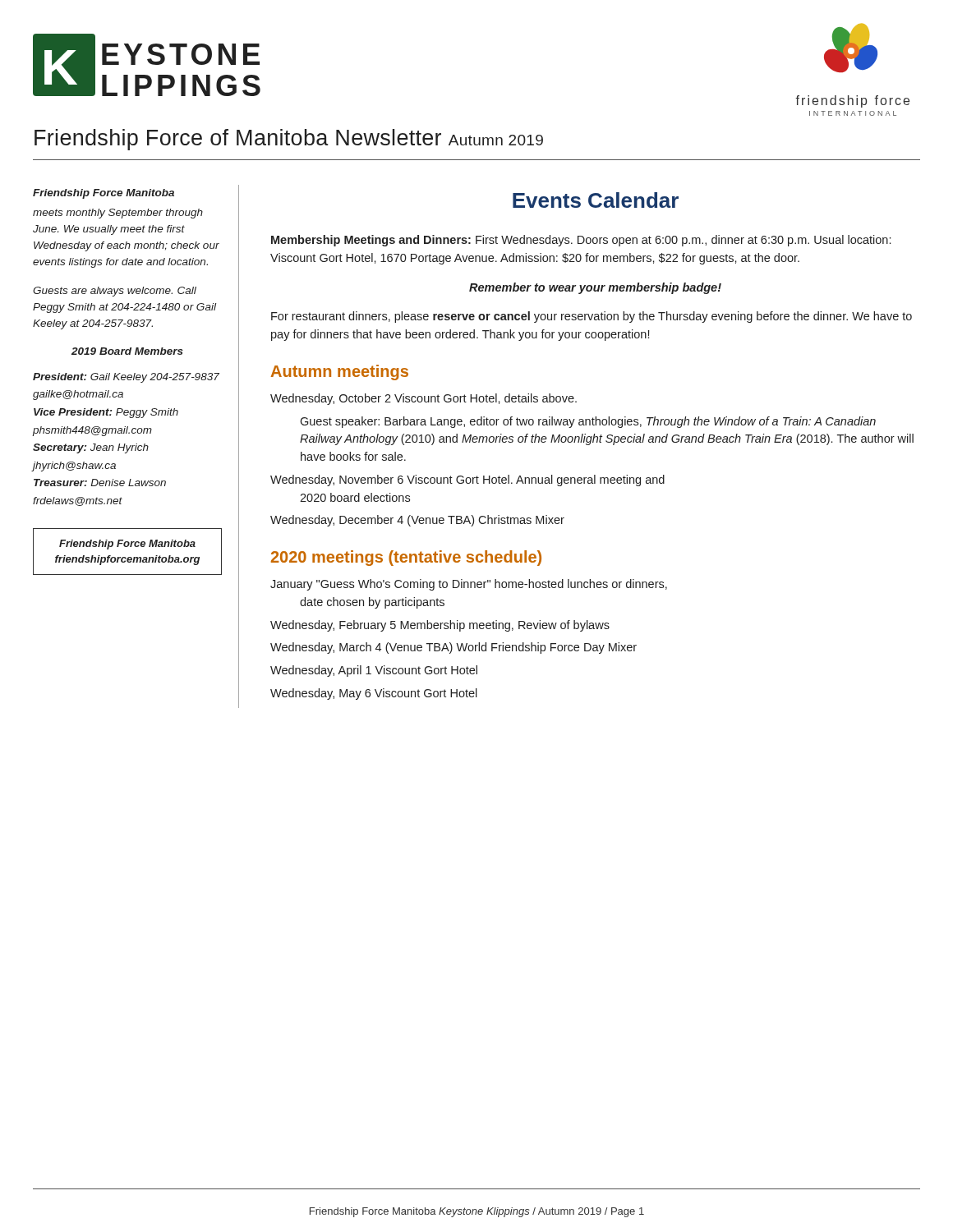This screenshot has width=953, height=1232.
Task: Locate the text block that reads "Friendship Force Manitoba meets"
Action: coord(127,258)
